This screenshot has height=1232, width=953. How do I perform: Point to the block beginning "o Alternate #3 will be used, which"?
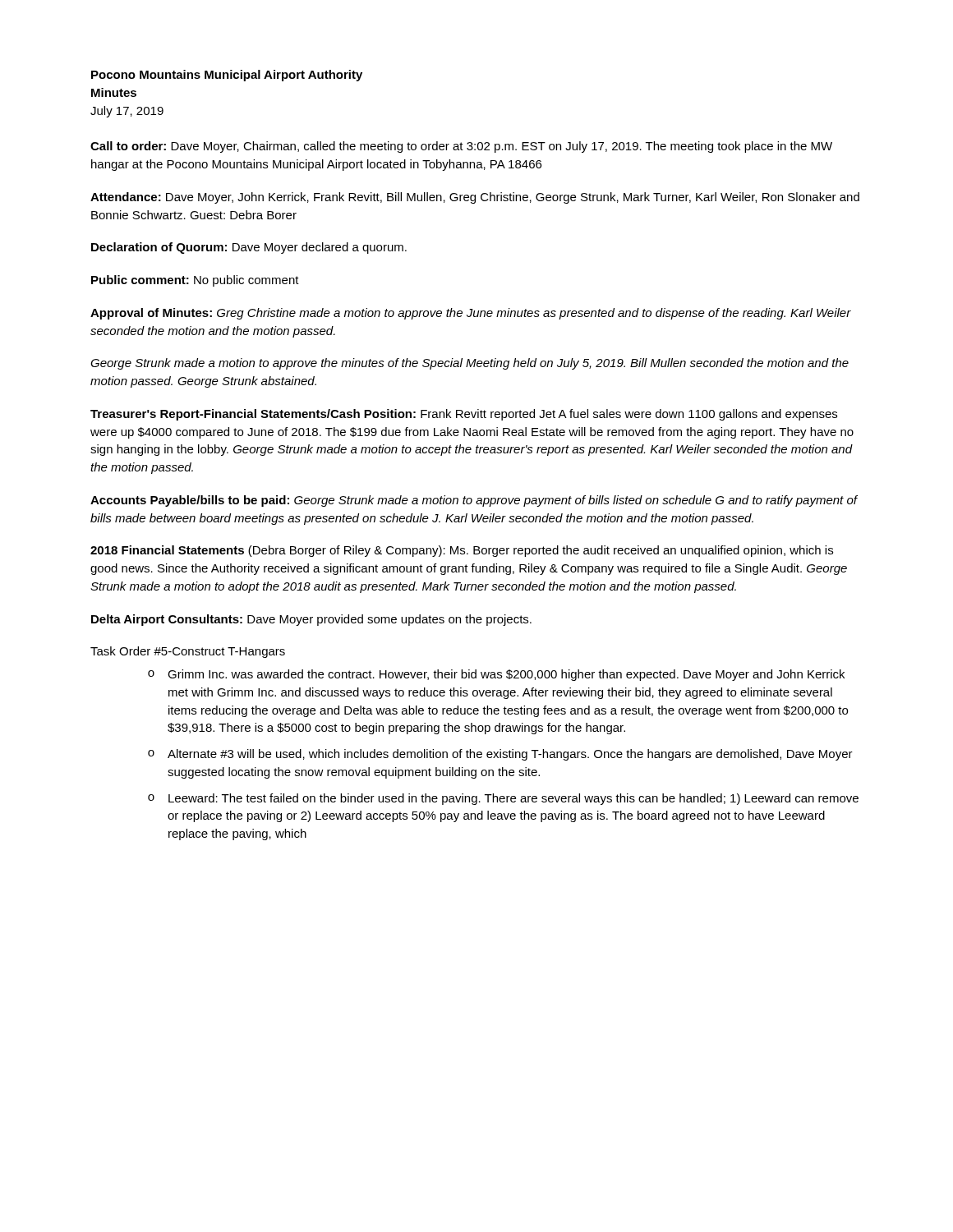(501, 763)
